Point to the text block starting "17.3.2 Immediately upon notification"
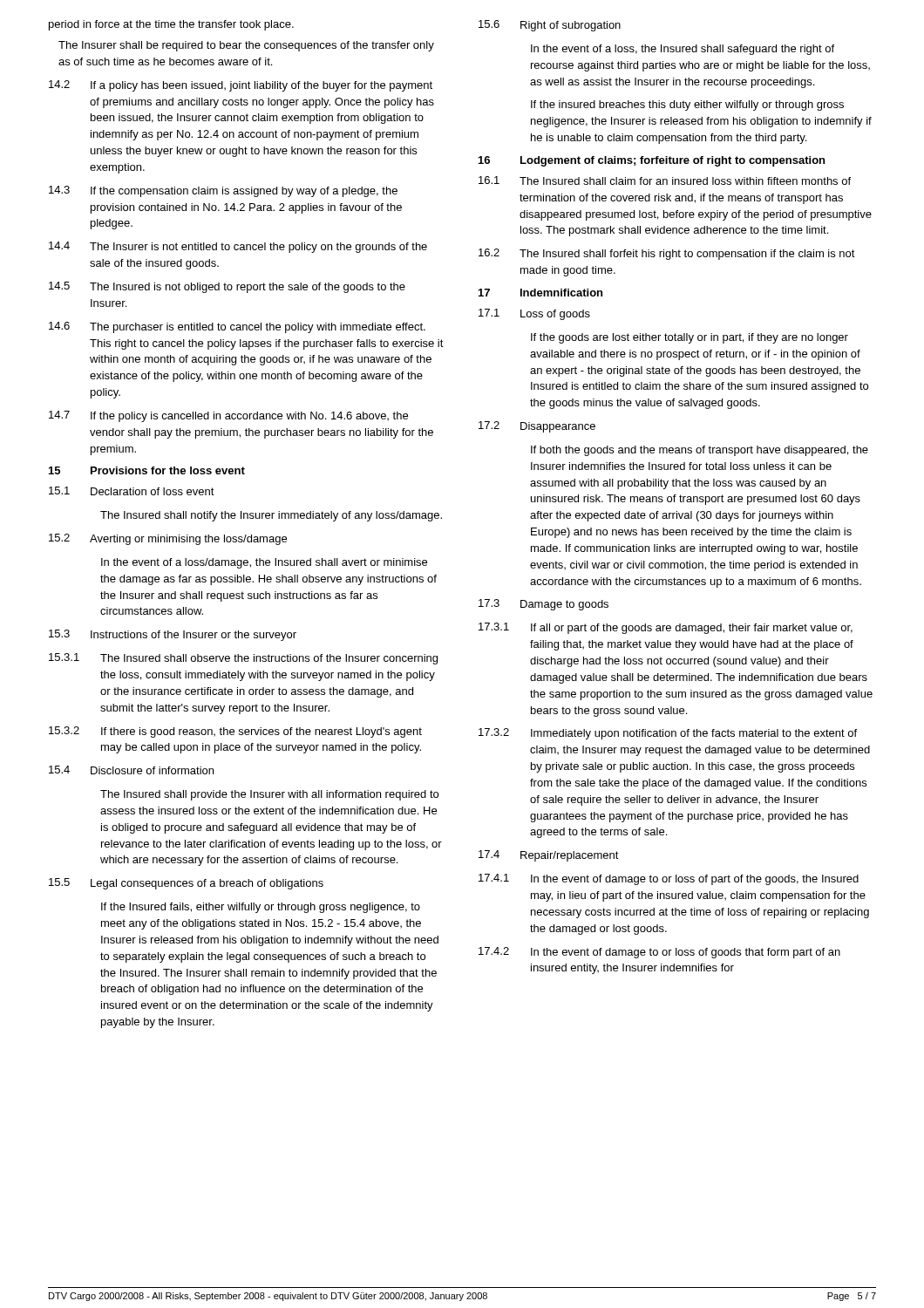Viewport: 924px width, 1308px height. point(676,783)
